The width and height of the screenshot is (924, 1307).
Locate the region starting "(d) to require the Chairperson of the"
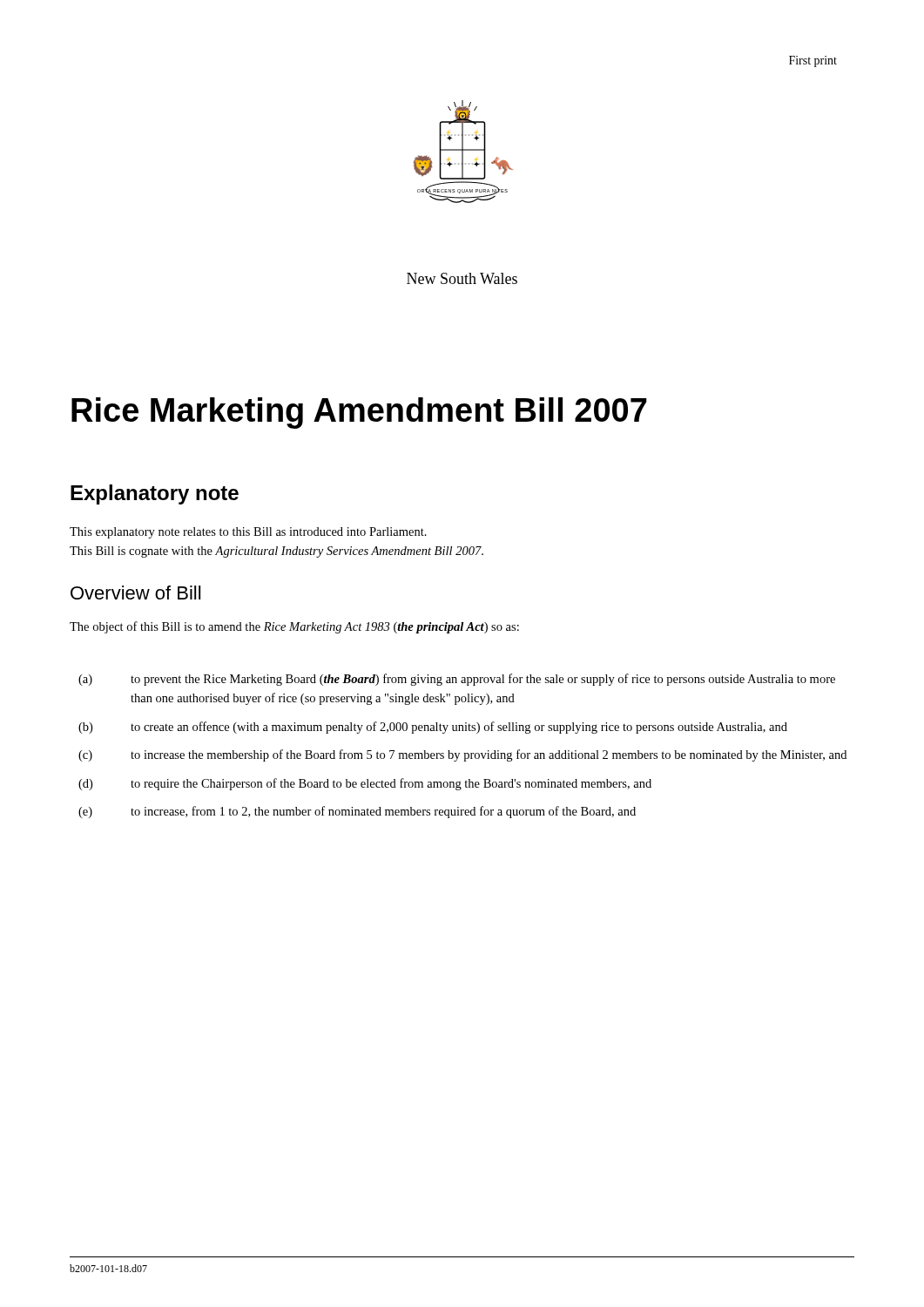tap(462, 783)
